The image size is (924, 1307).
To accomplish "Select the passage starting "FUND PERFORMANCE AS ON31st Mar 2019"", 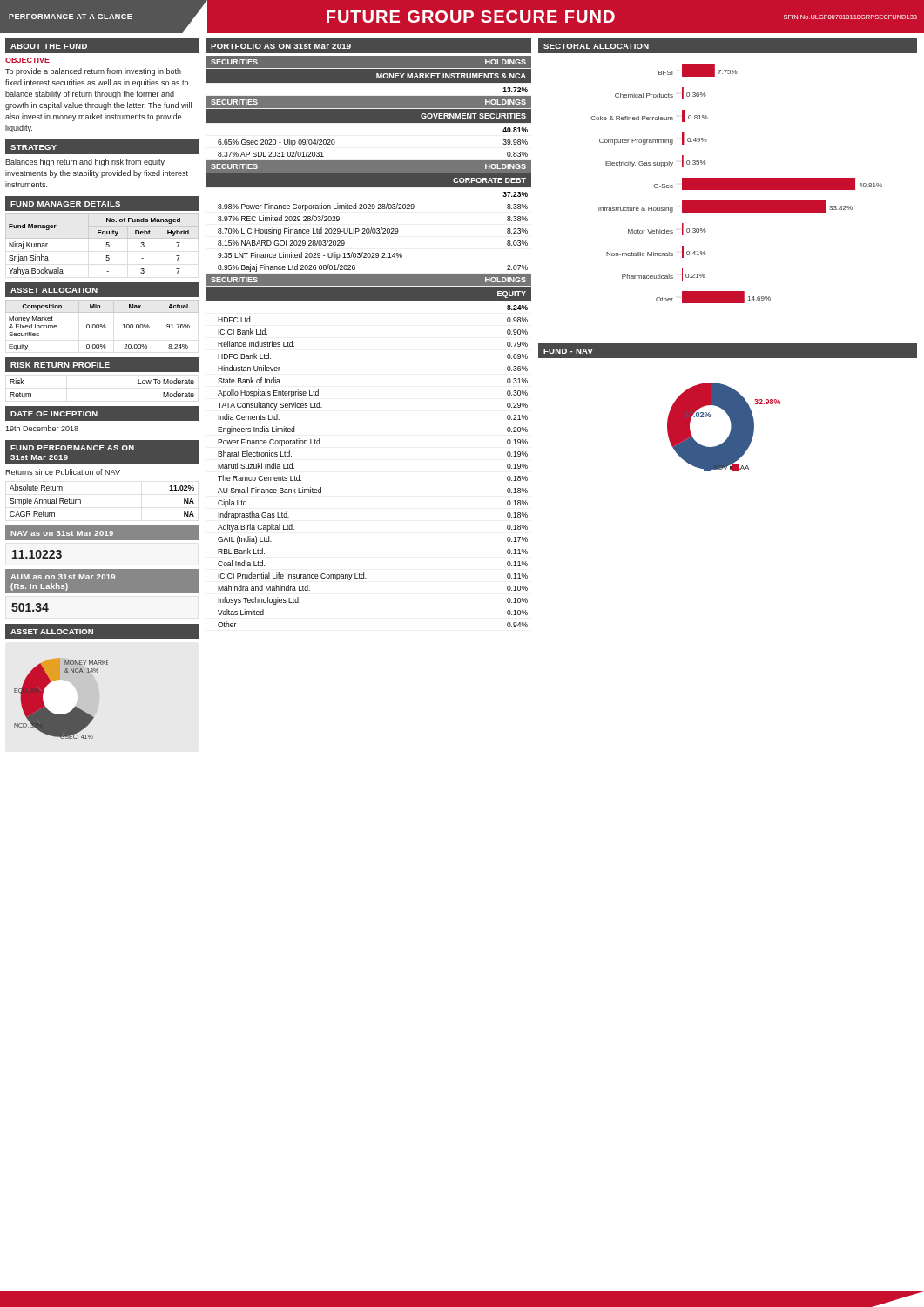I will tap(72, 453).
